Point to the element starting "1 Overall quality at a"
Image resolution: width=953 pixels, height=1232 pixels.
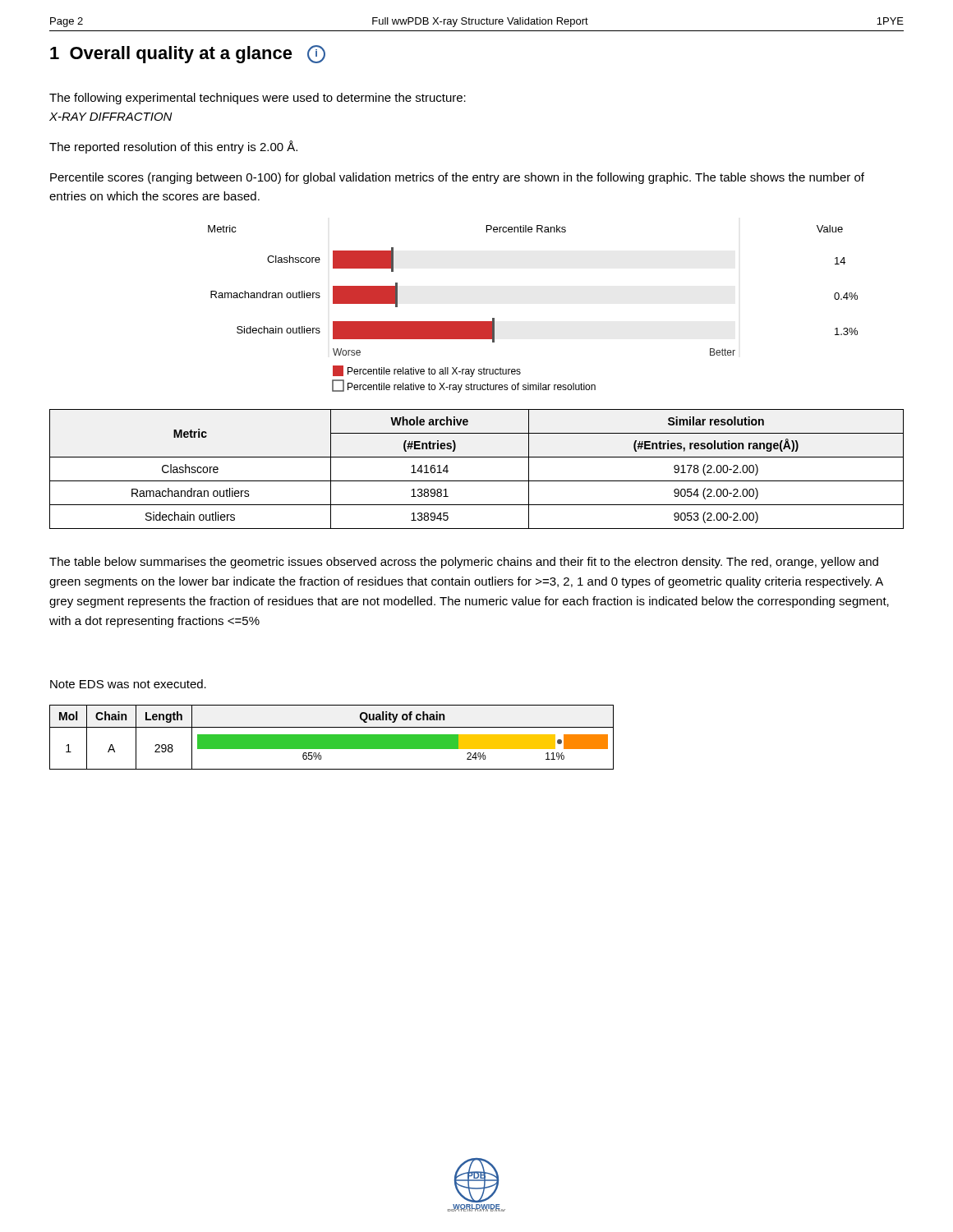tap(188, 54)
